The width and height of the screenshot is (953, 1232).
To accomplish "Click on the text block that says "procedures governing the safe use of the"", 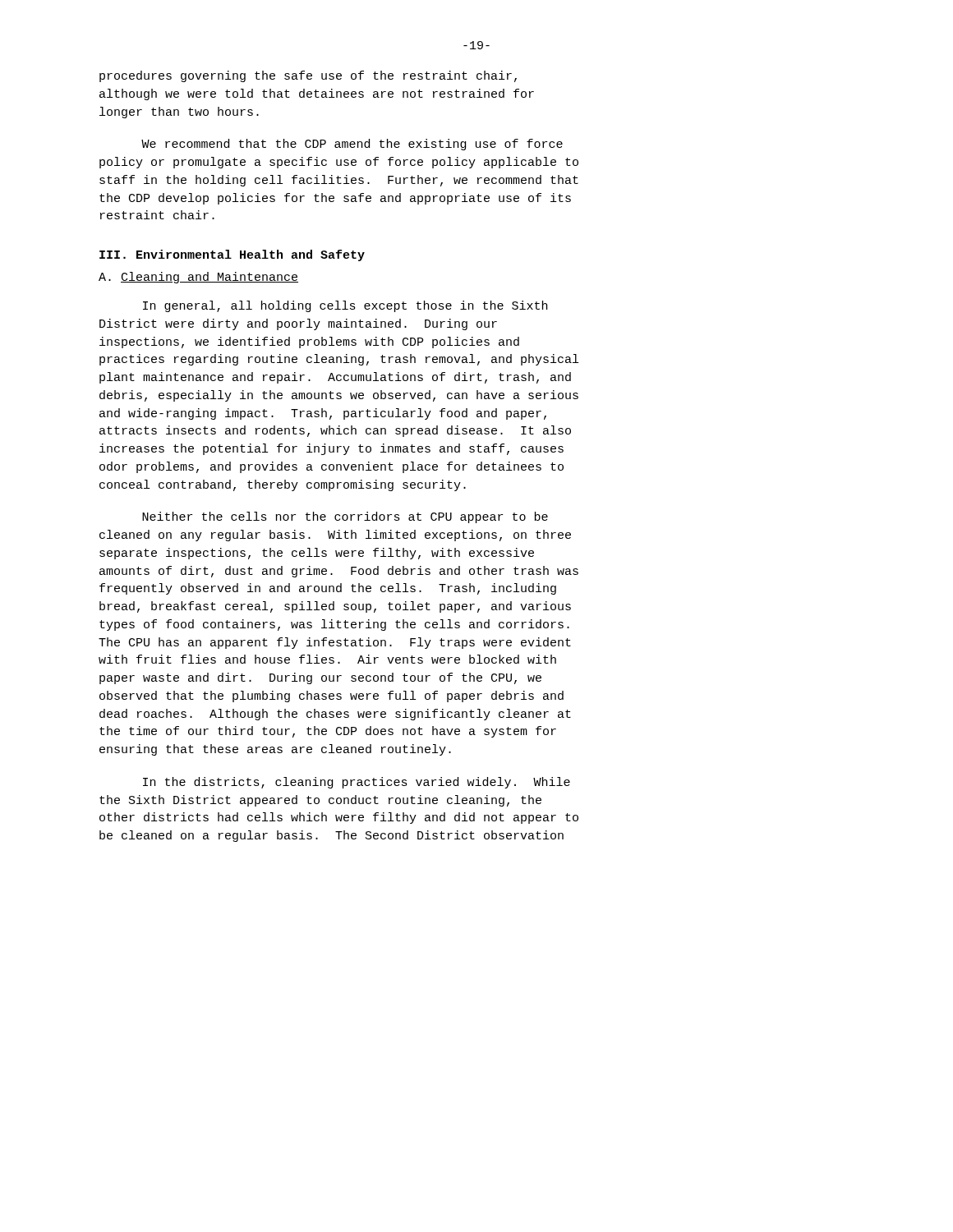I will tap(317, 95).
